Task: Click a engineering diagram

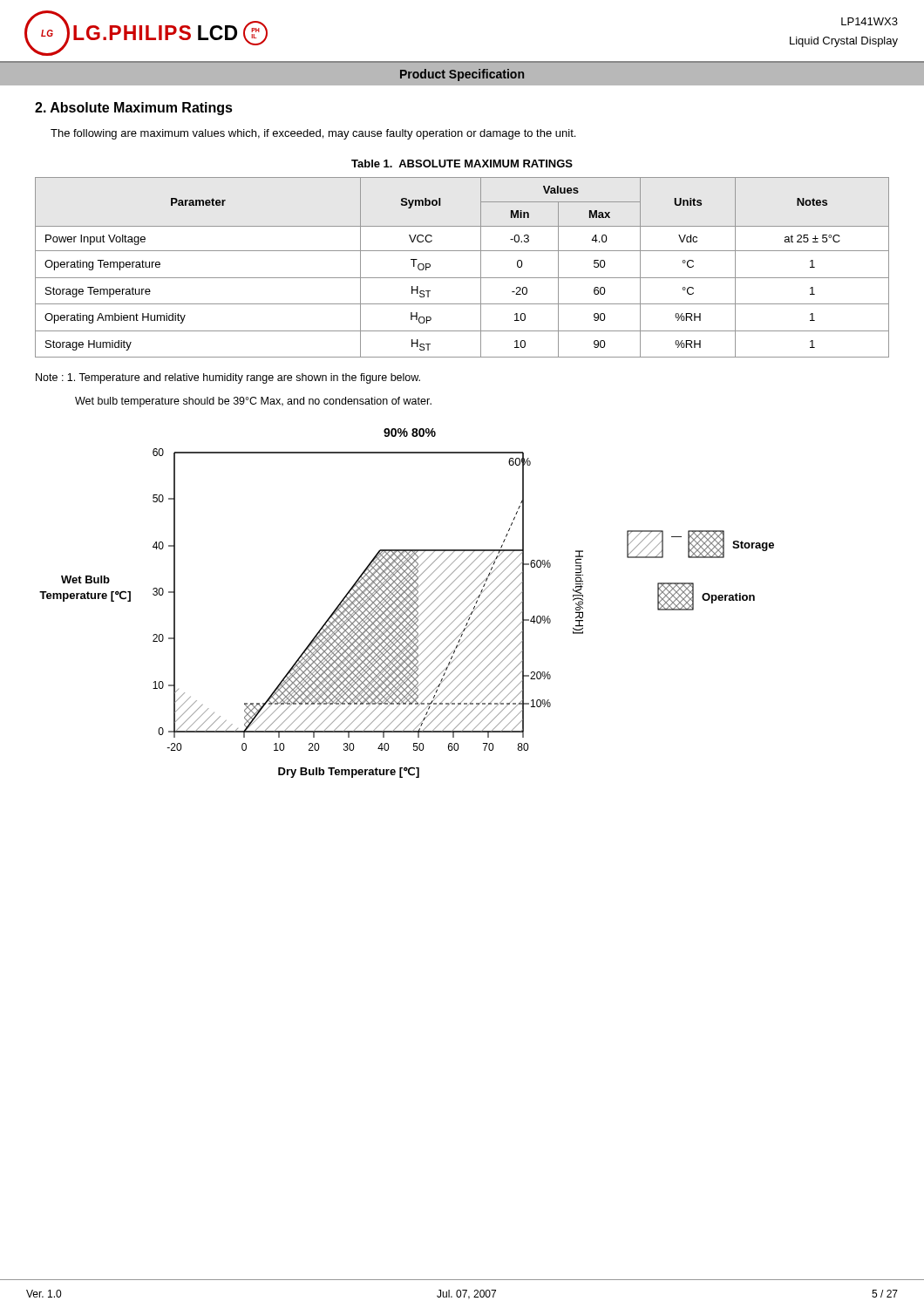Action: click(x=462, y=601)
